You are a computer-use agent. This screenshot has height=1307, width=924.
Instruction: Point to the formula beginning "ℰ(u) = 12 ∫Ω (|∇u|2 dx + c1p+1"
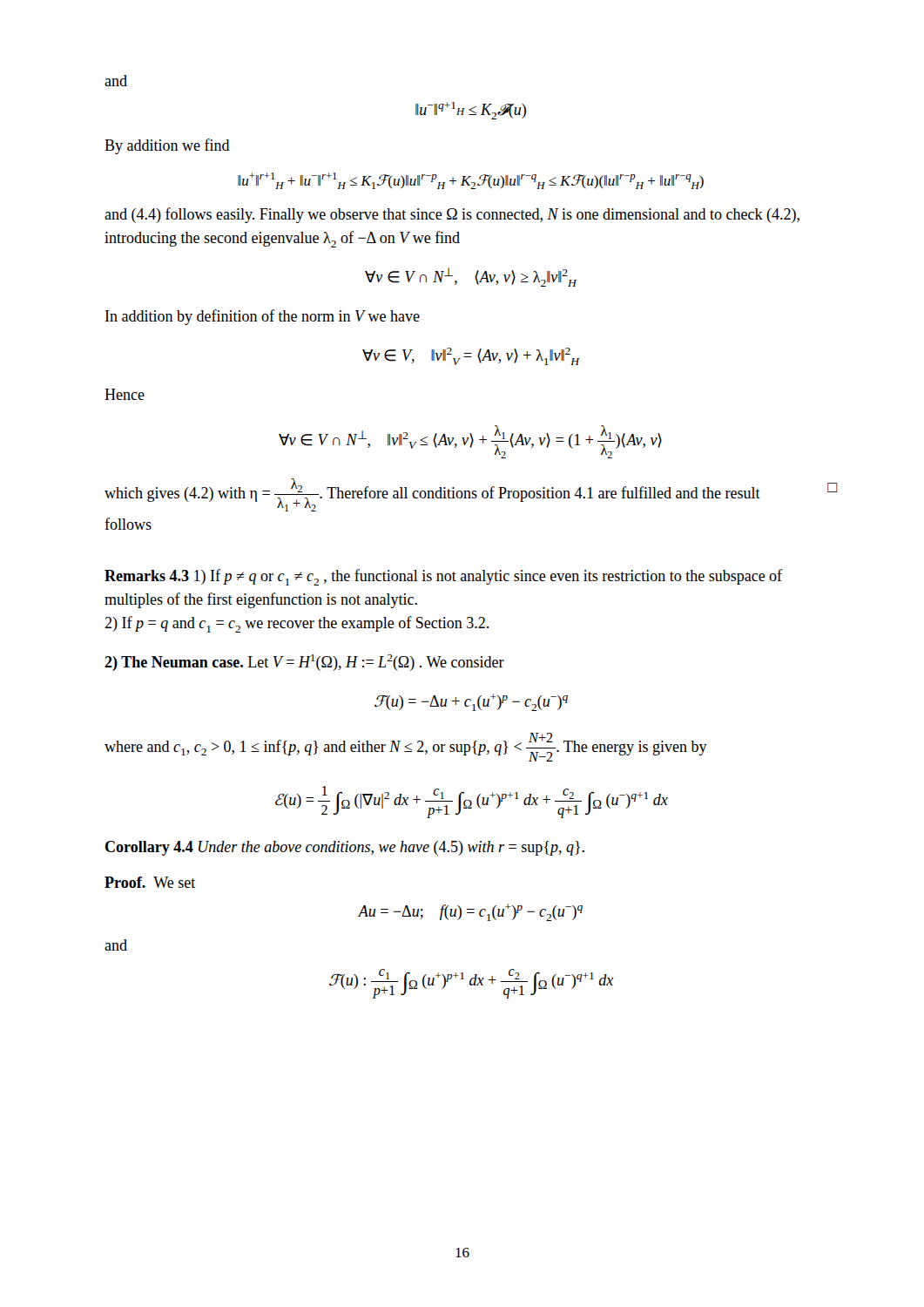pos(471,801)
